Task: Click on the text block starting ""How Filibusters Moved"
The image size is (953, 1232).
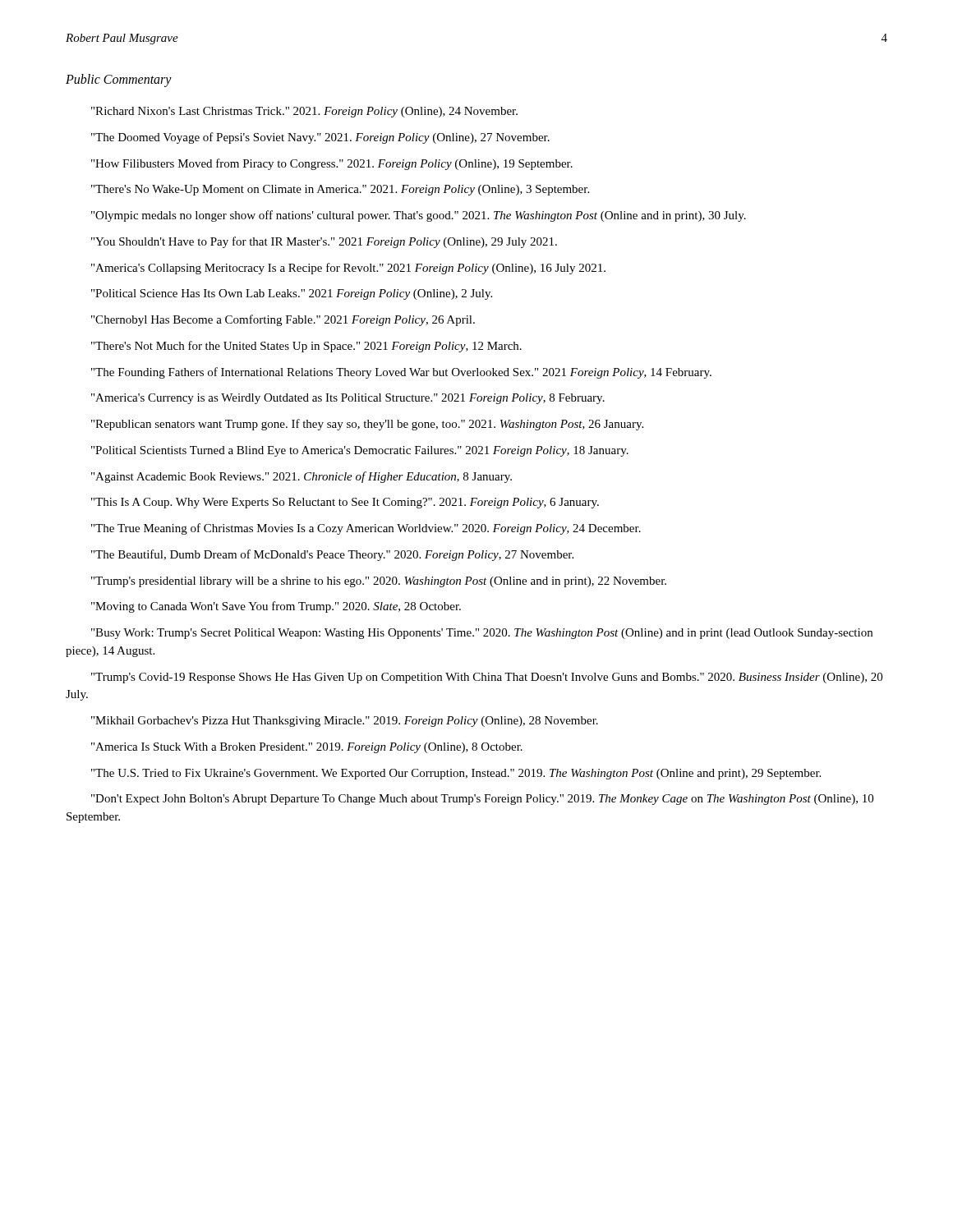Action: tap(332, 163)
